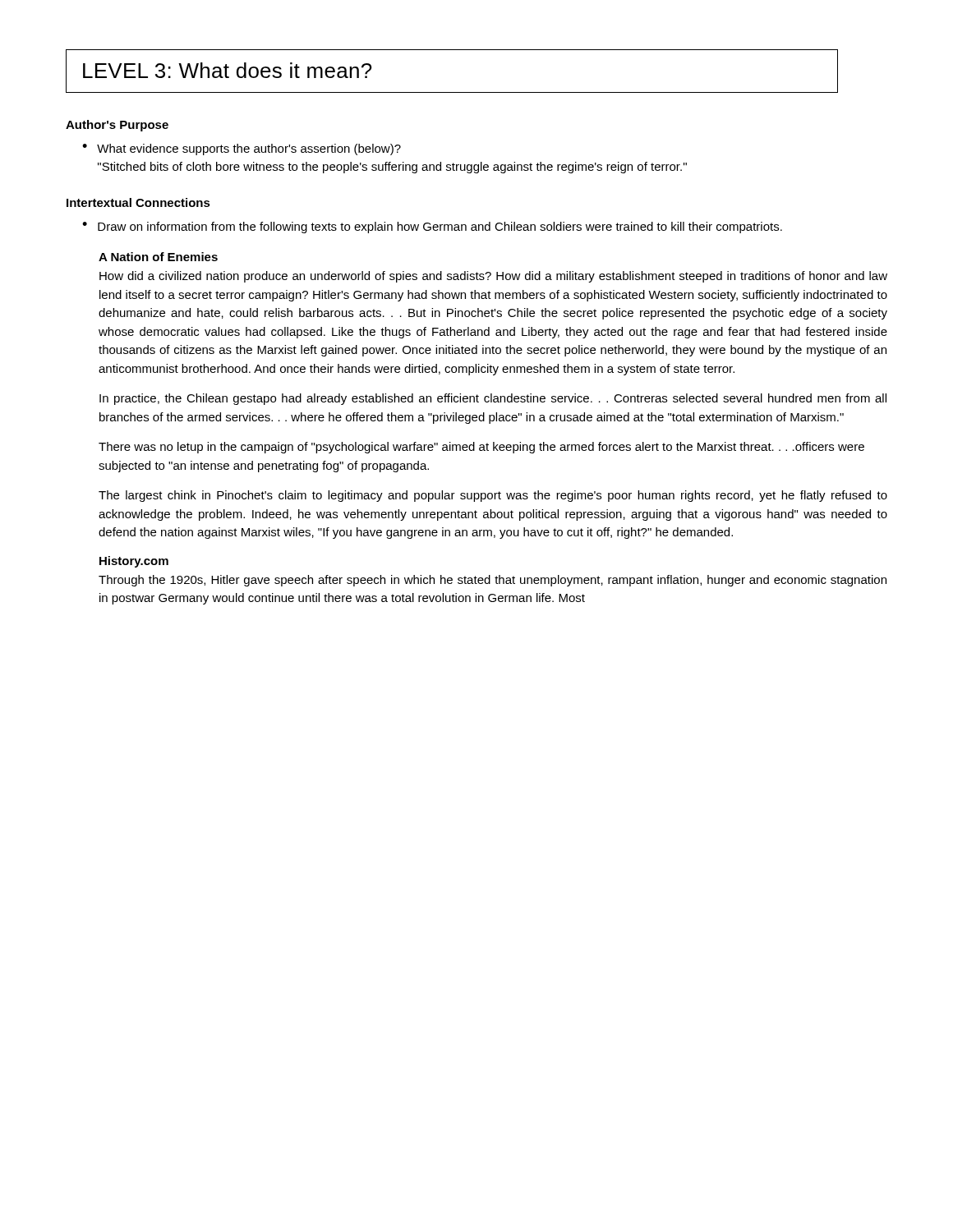Select the title containing "LEVEL 3: What does it"
Viewport: 953px width, 1232px height.
(227, 71)
